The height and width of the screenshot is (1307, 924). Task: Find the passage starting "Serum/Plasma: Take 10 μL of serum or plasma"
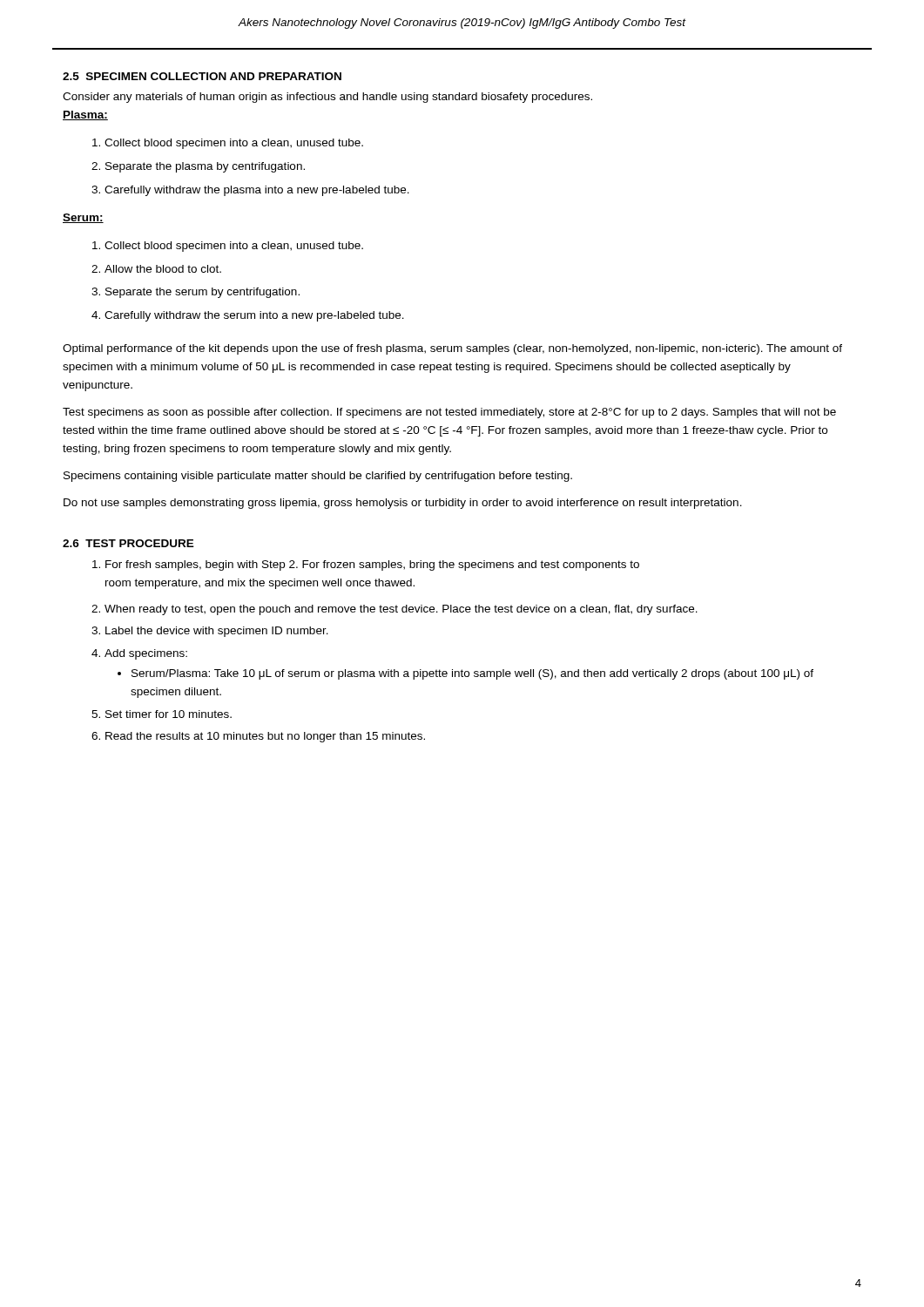click(472, 682)
